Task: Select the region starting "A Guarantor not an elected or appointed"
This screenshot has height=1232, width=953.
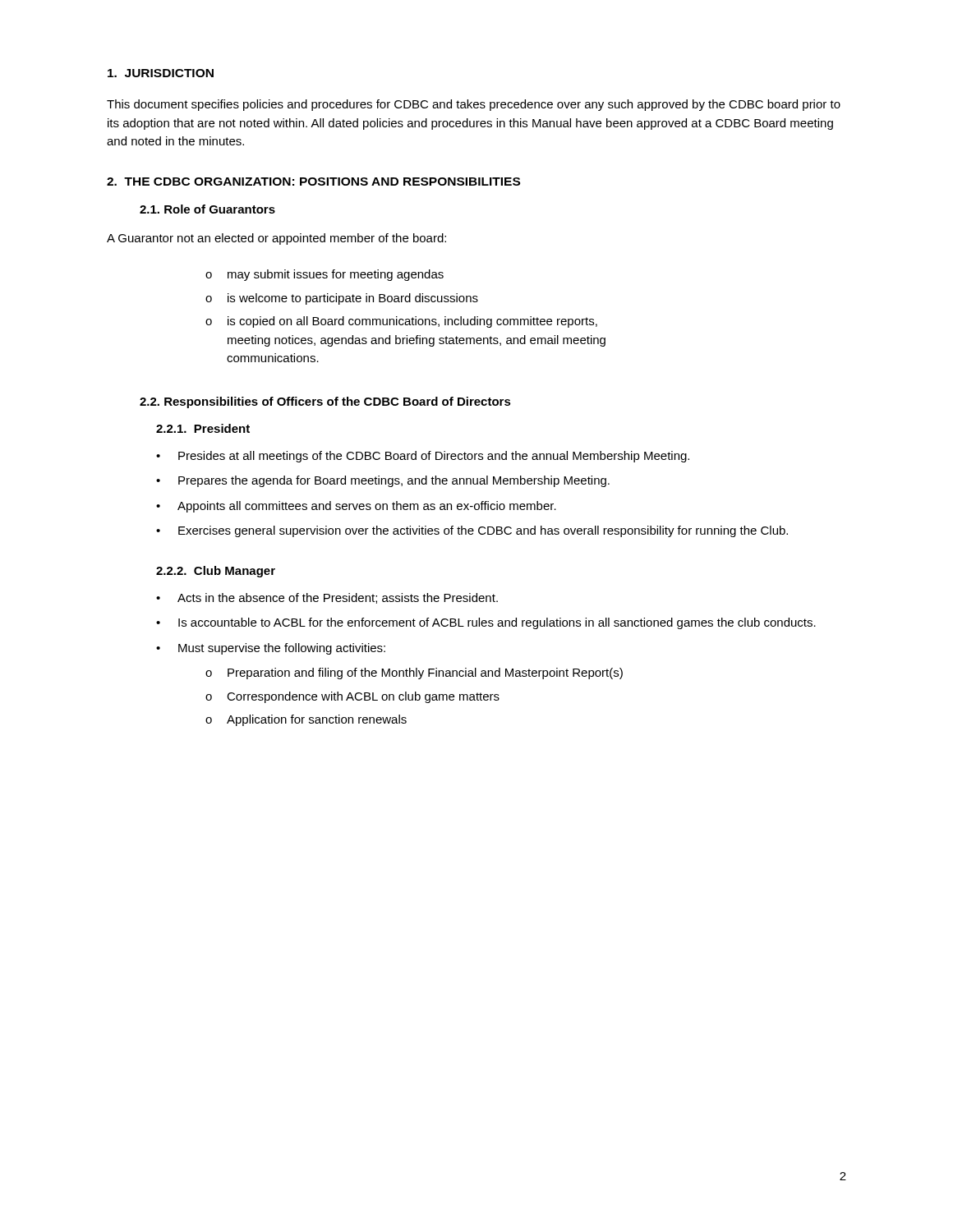Action: coord(277,237)
